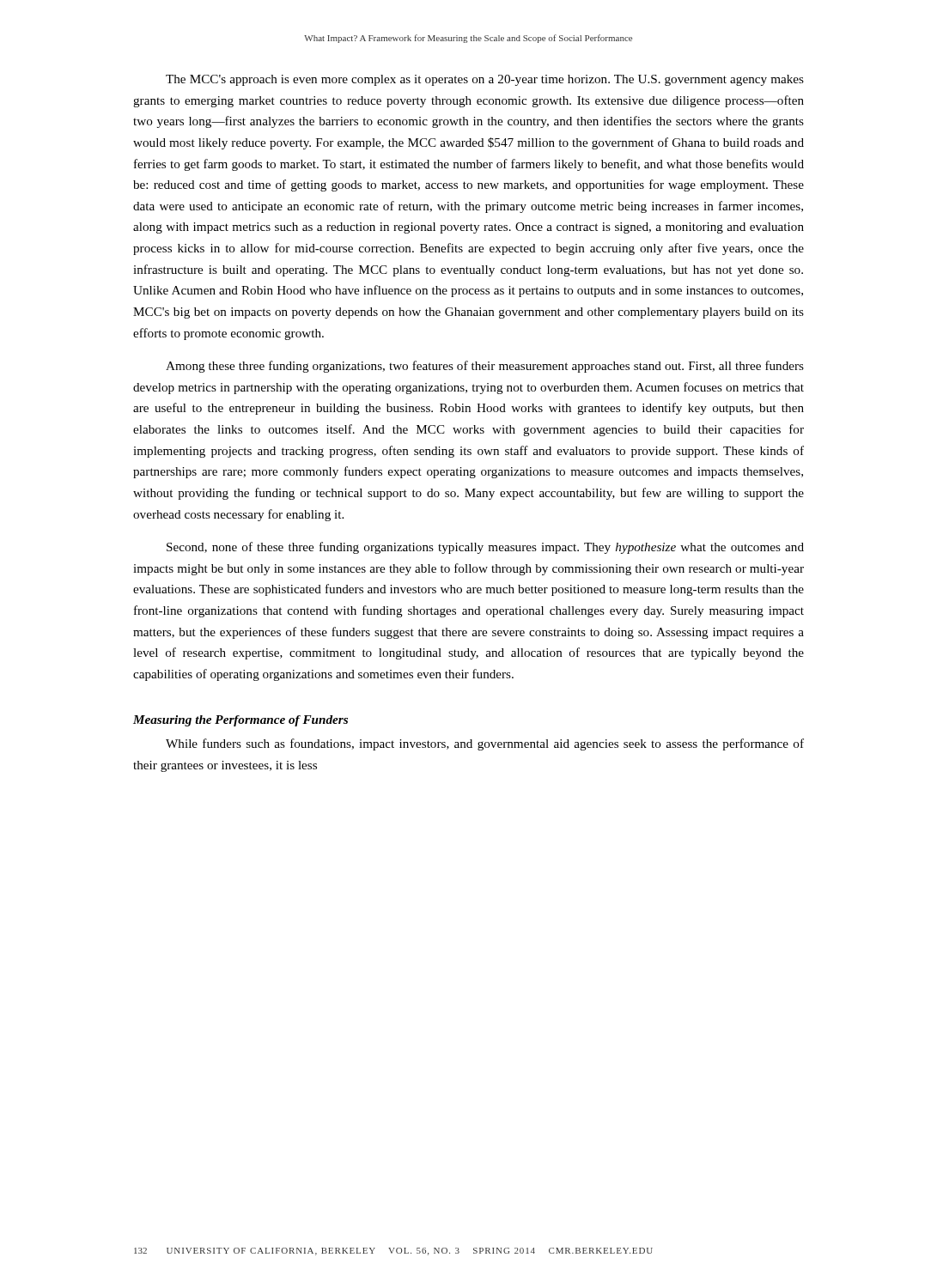Click the passage that begins "While funders such as foundations, impact"

pos(468,754)
